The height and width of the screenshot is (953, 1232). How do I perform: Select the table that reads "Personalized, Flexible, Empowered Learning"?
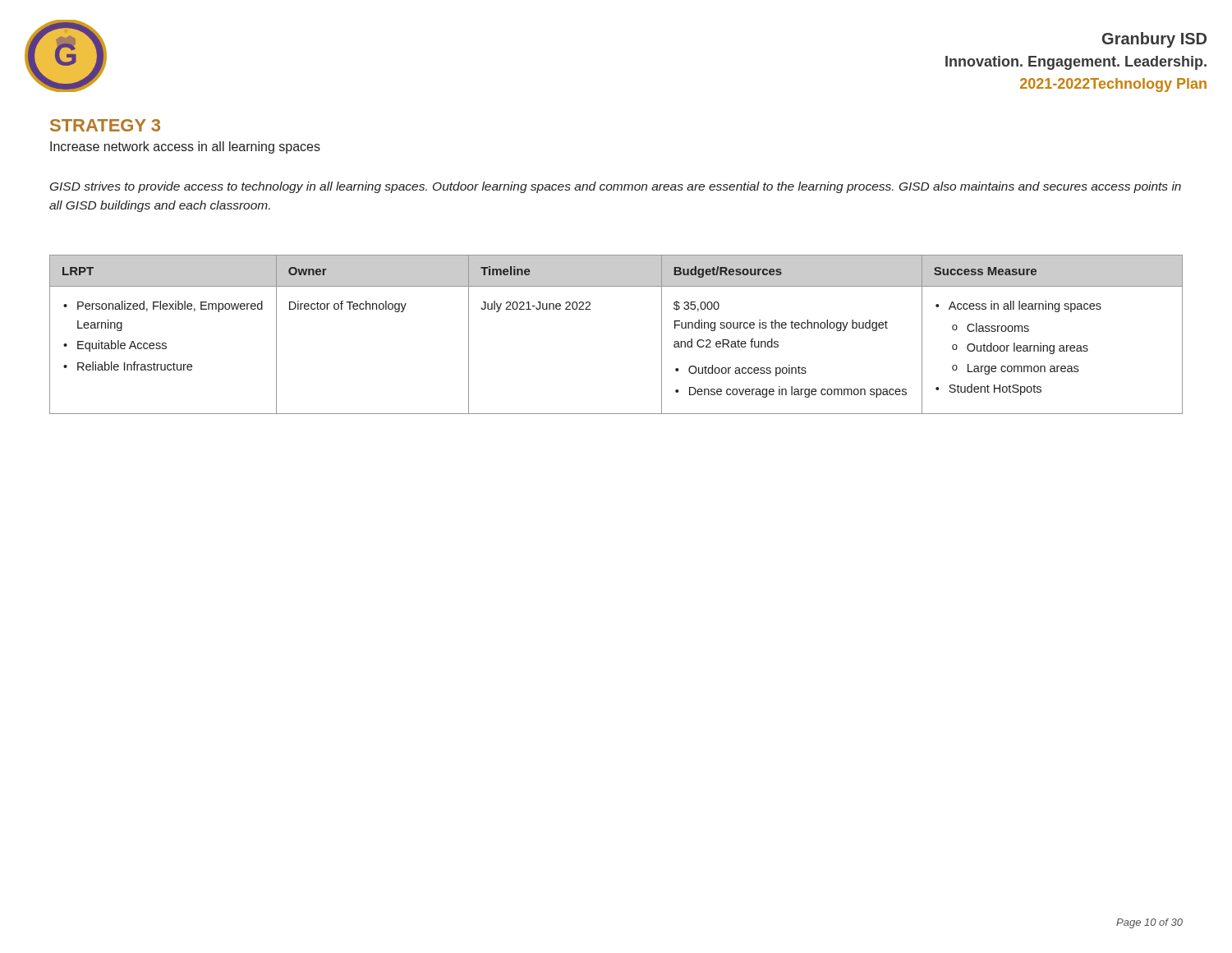coord(616,334)
